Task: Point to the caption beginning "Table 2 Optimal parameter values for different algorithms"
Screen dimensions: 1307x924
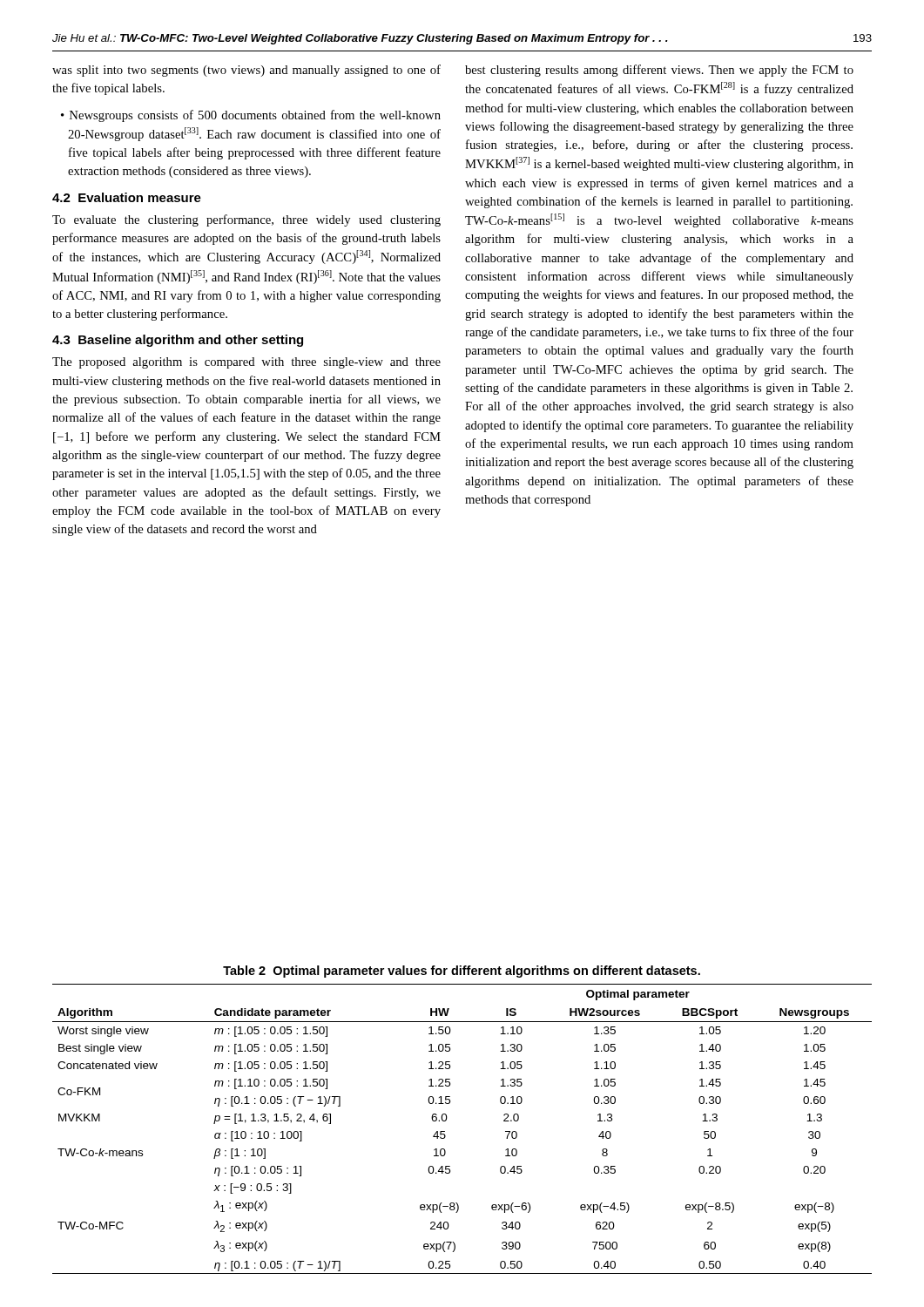Action: click(x=462, y=971)
